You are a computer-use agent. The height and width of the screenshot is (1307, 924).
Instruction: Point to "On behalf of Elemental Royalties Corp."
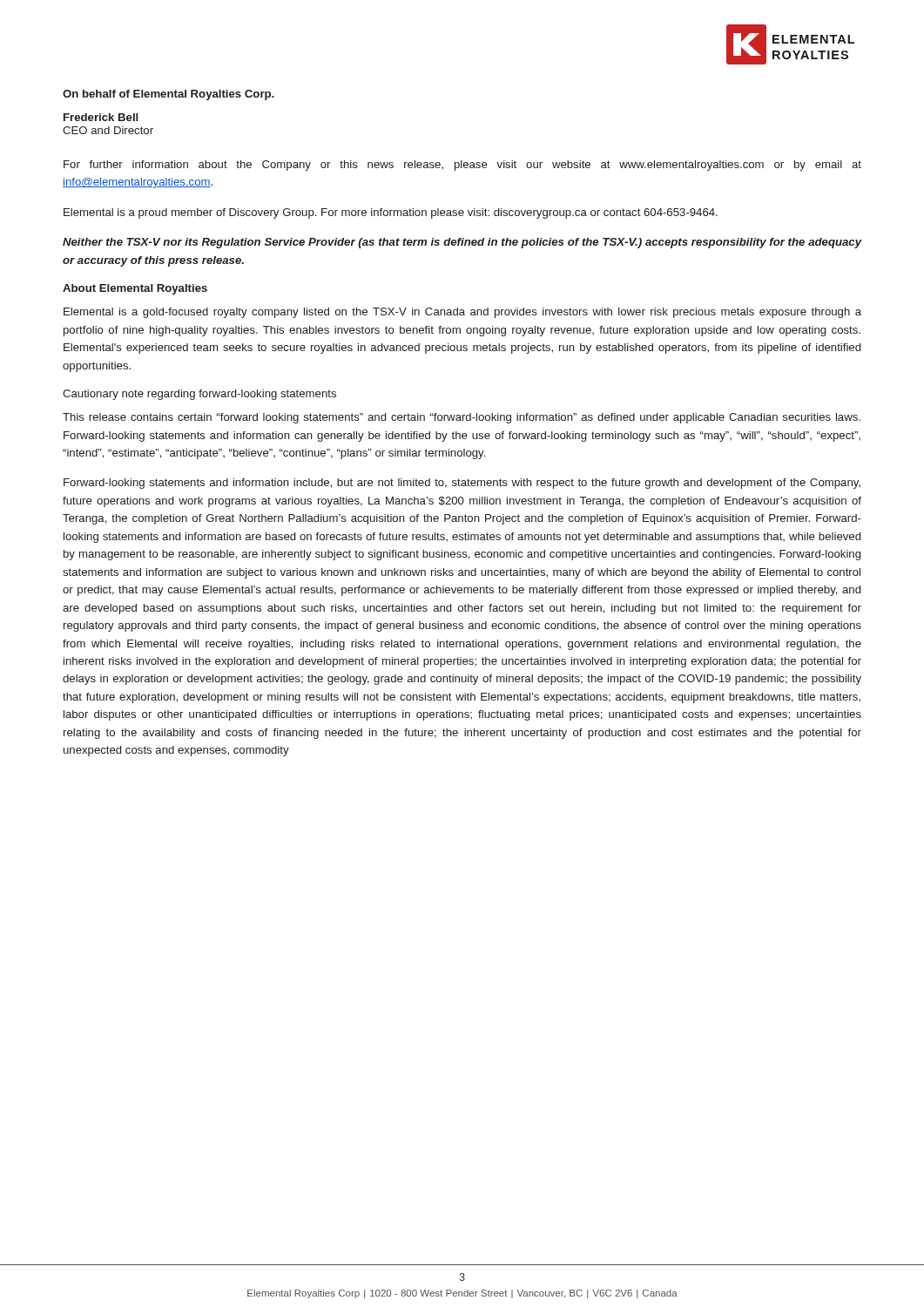click(169, 94)
